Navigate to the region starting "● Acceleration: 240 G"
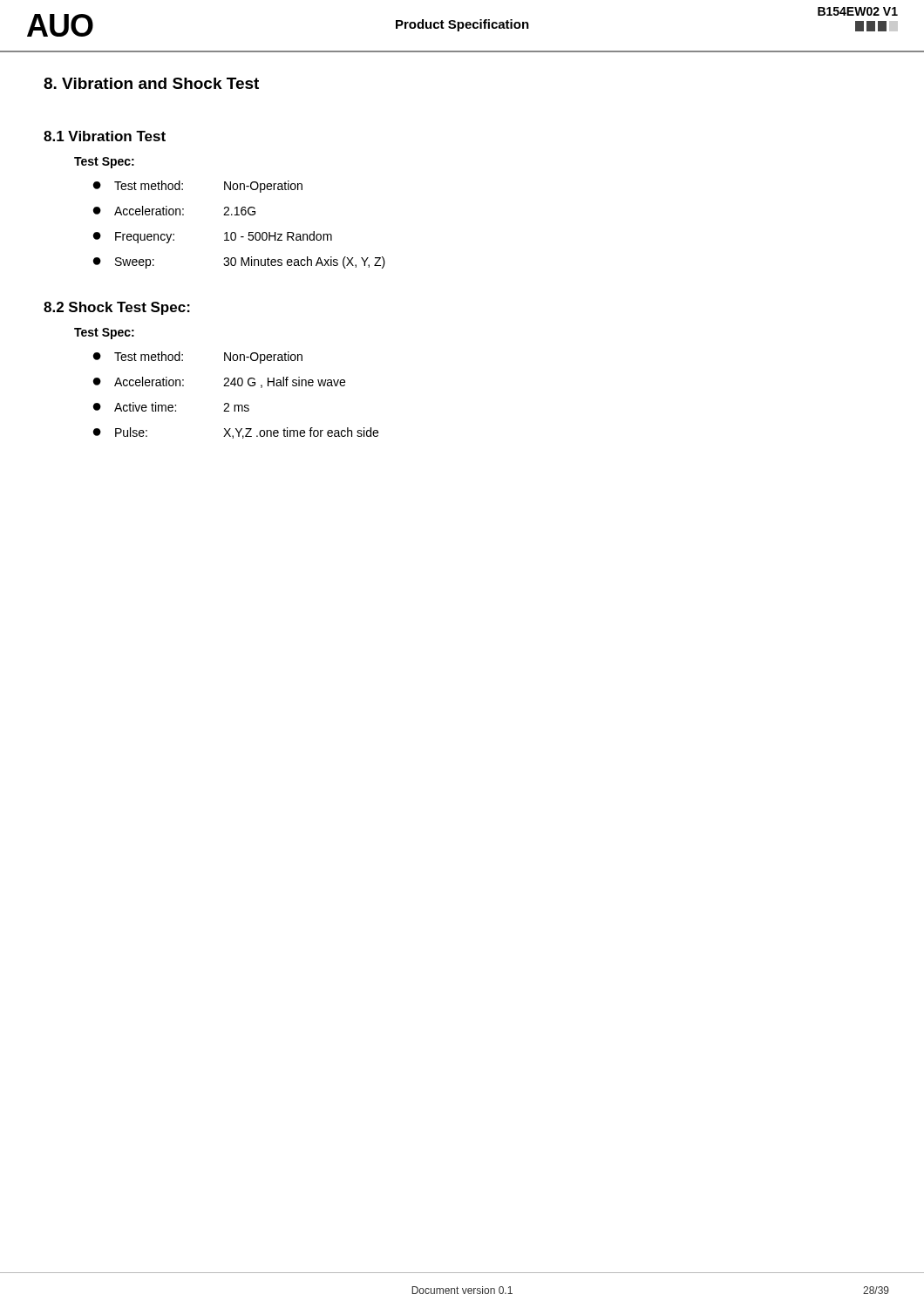The image size is (924, 1308). (x=219, y=380)
